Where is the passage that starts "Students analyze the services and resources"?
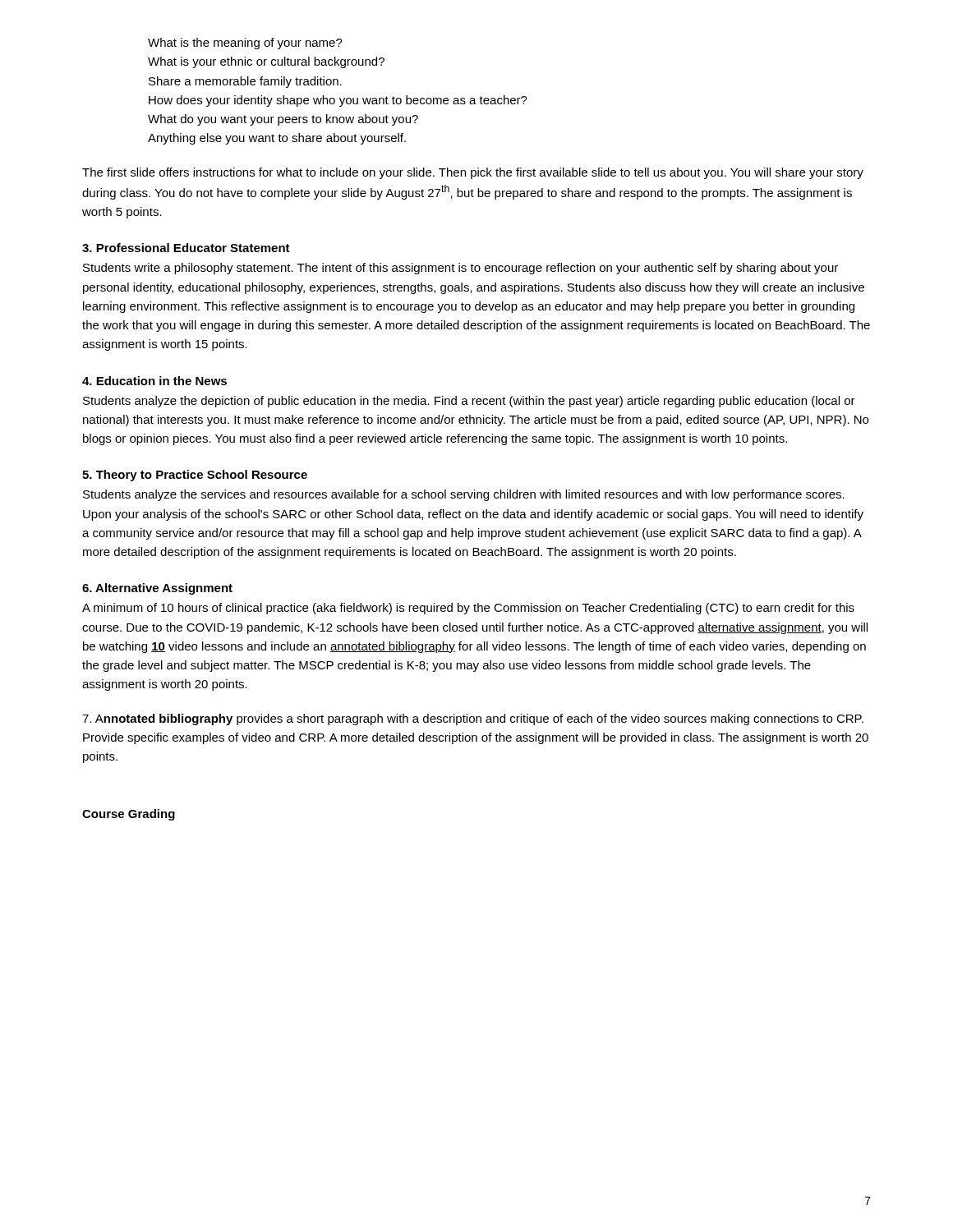953x1232 pixels. point(473,523)
